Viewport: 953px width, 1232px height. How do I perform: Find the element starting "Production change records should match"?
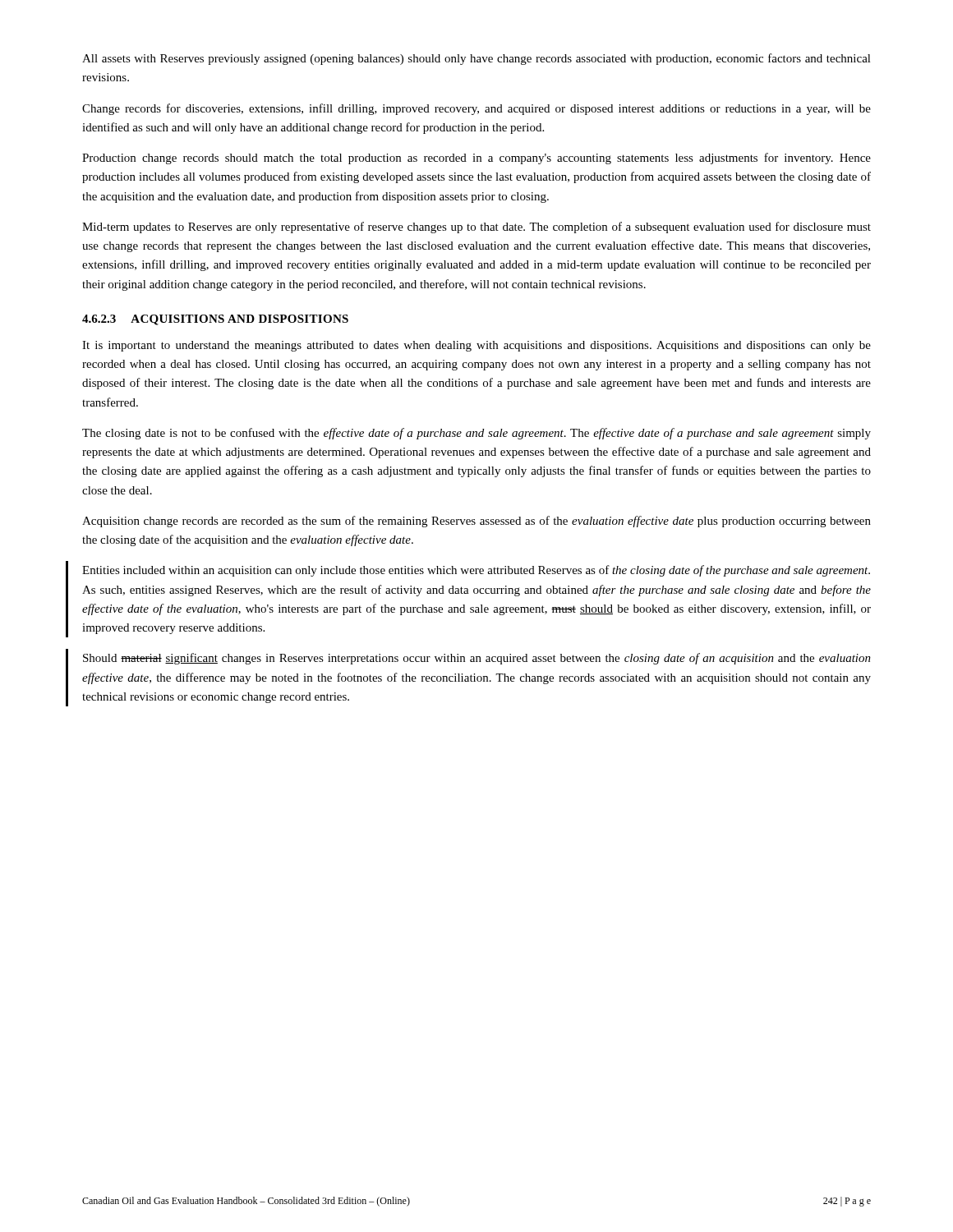(x=476, y=177)
